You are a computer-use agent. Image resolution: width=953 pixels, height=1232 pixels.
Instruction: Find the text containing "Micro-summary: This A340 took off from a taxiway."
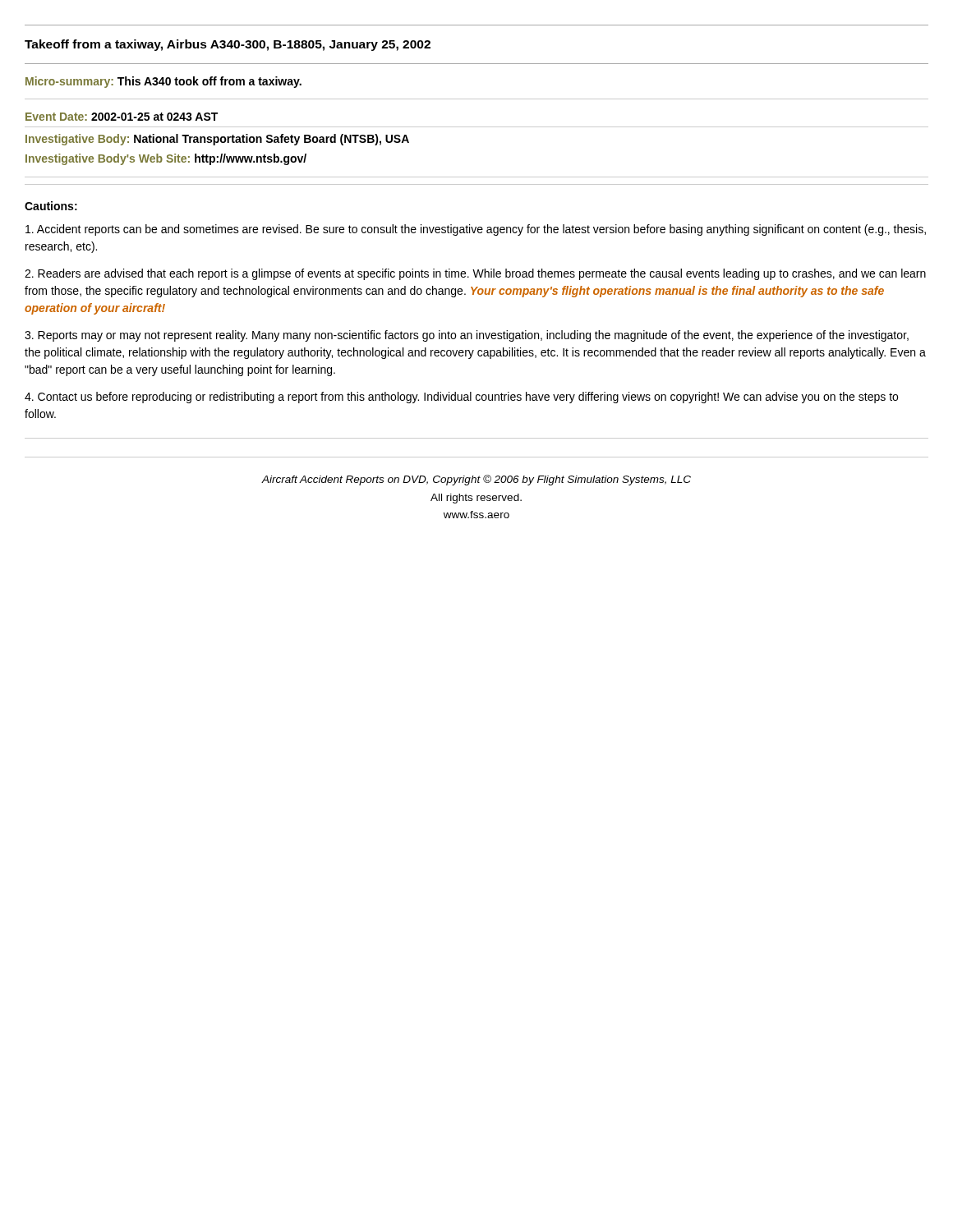(163, 81)
